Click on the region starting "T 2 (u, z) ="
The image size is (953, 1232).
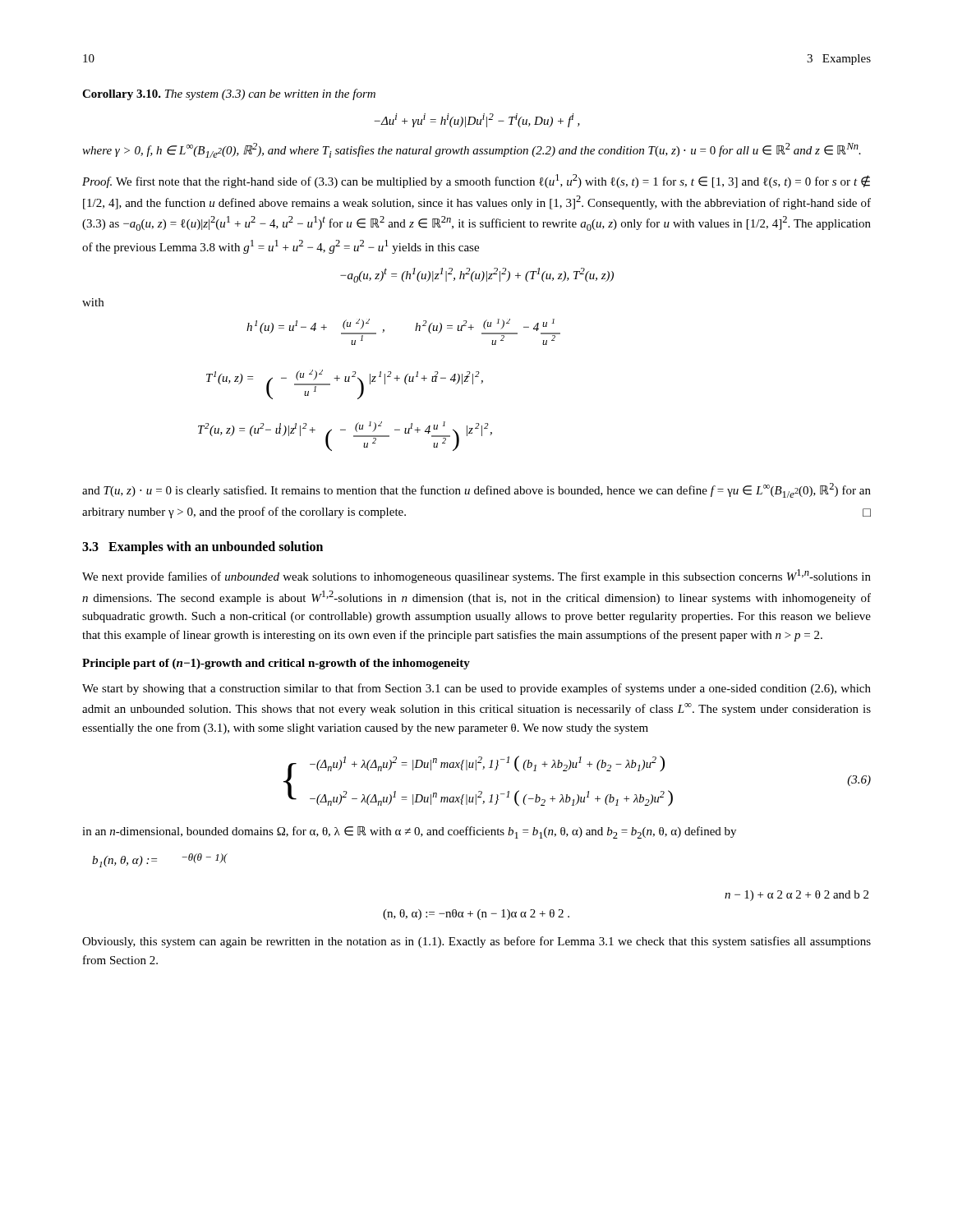[x=476, y=442]
